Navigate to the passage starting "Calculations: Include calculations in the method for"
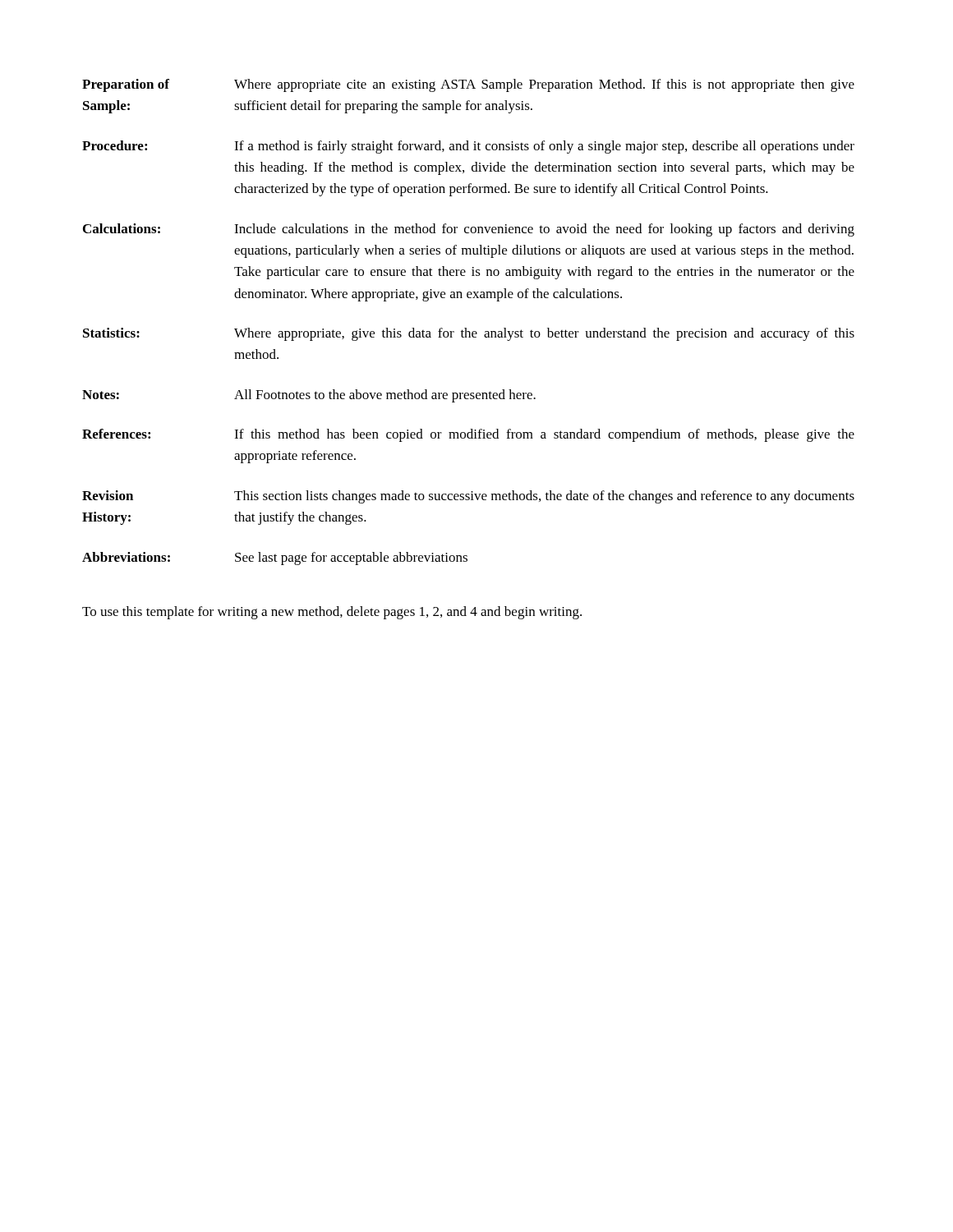The height and width of the screenshot is (1232, 953). click(x=468, y=261)
